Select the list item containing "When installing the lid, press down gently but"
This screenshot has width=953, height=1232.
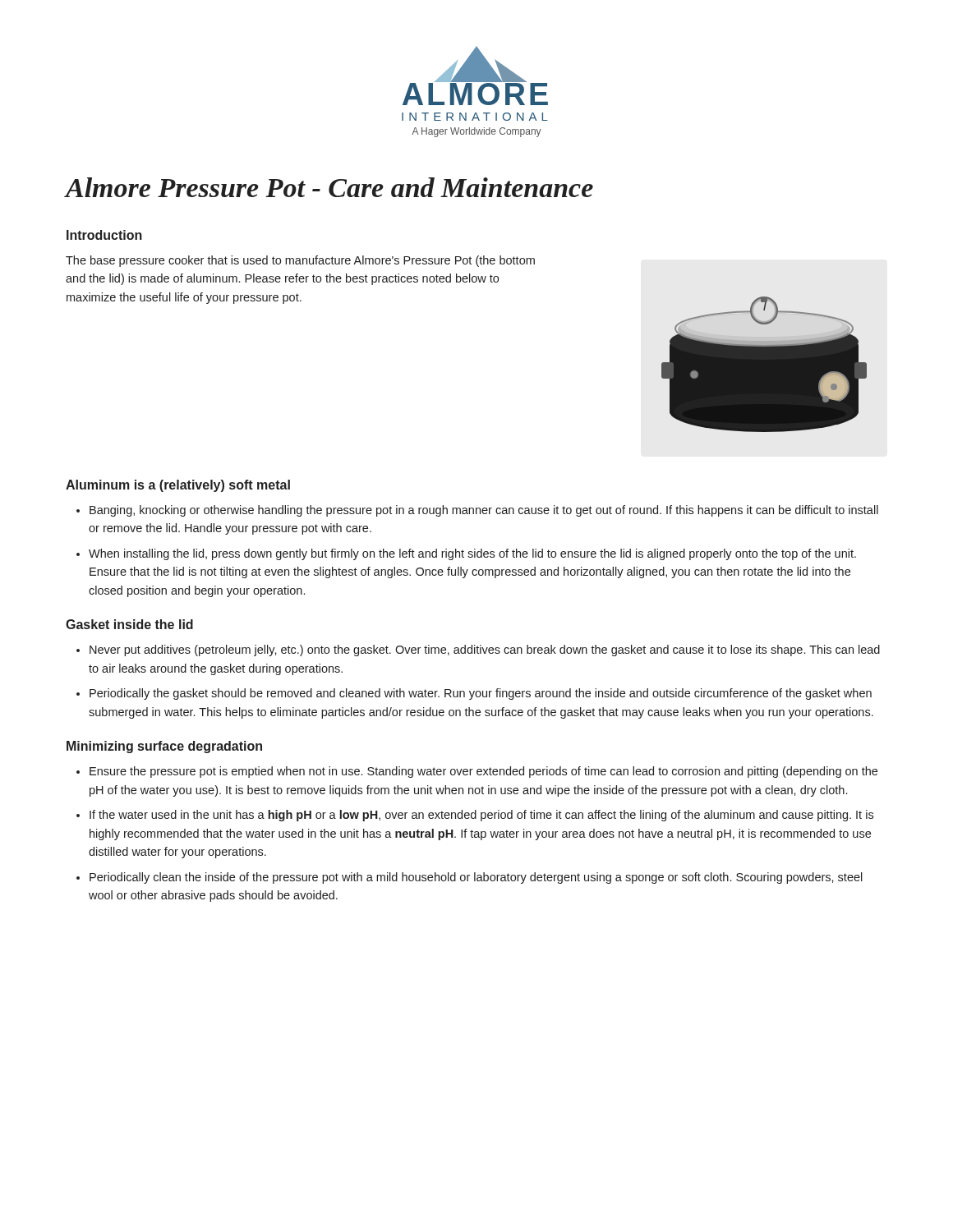pyautogui.click(x=473, y=572)
